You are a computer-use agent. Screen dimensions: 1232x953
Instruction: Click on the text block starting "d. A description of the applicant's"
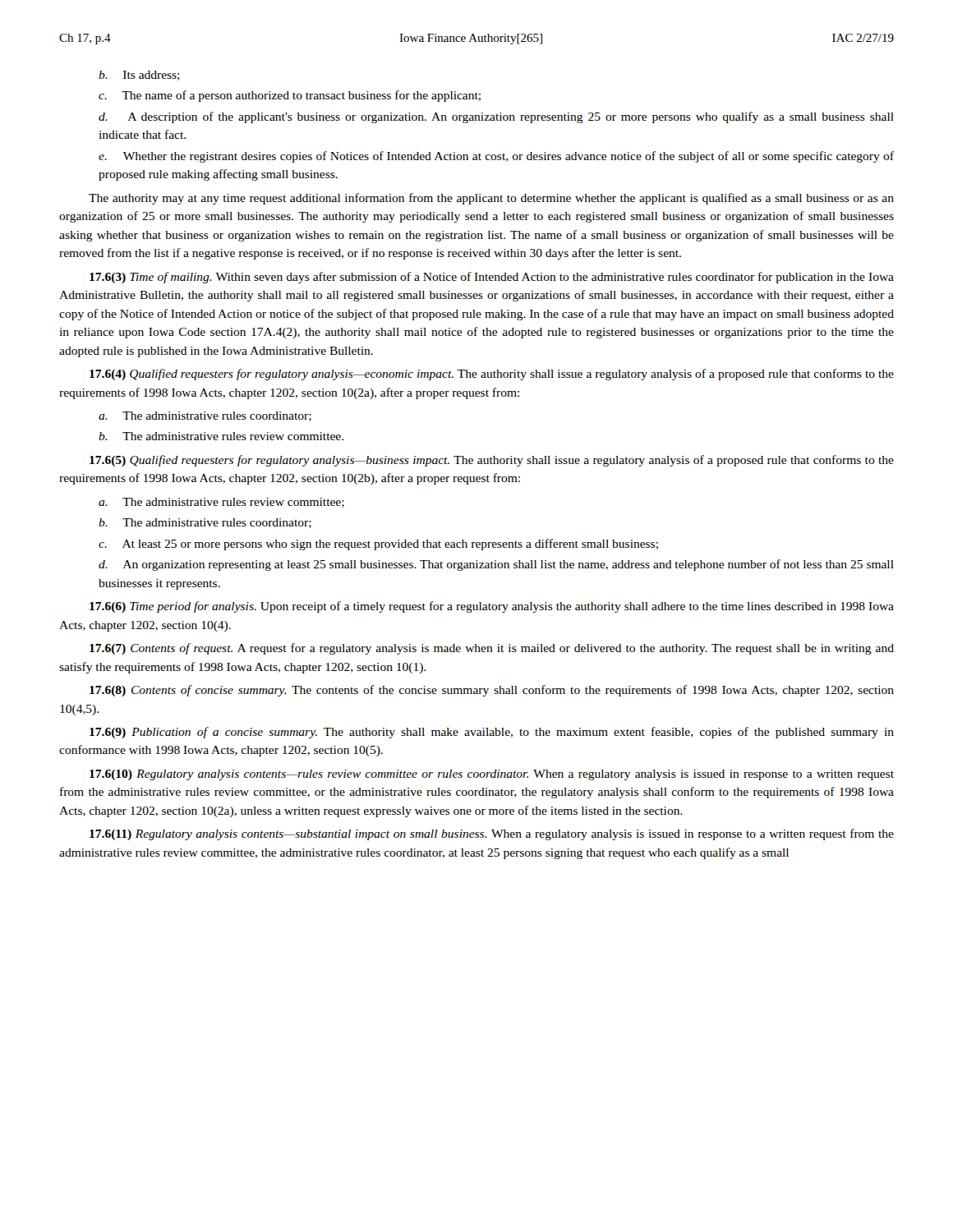[496, 125]
